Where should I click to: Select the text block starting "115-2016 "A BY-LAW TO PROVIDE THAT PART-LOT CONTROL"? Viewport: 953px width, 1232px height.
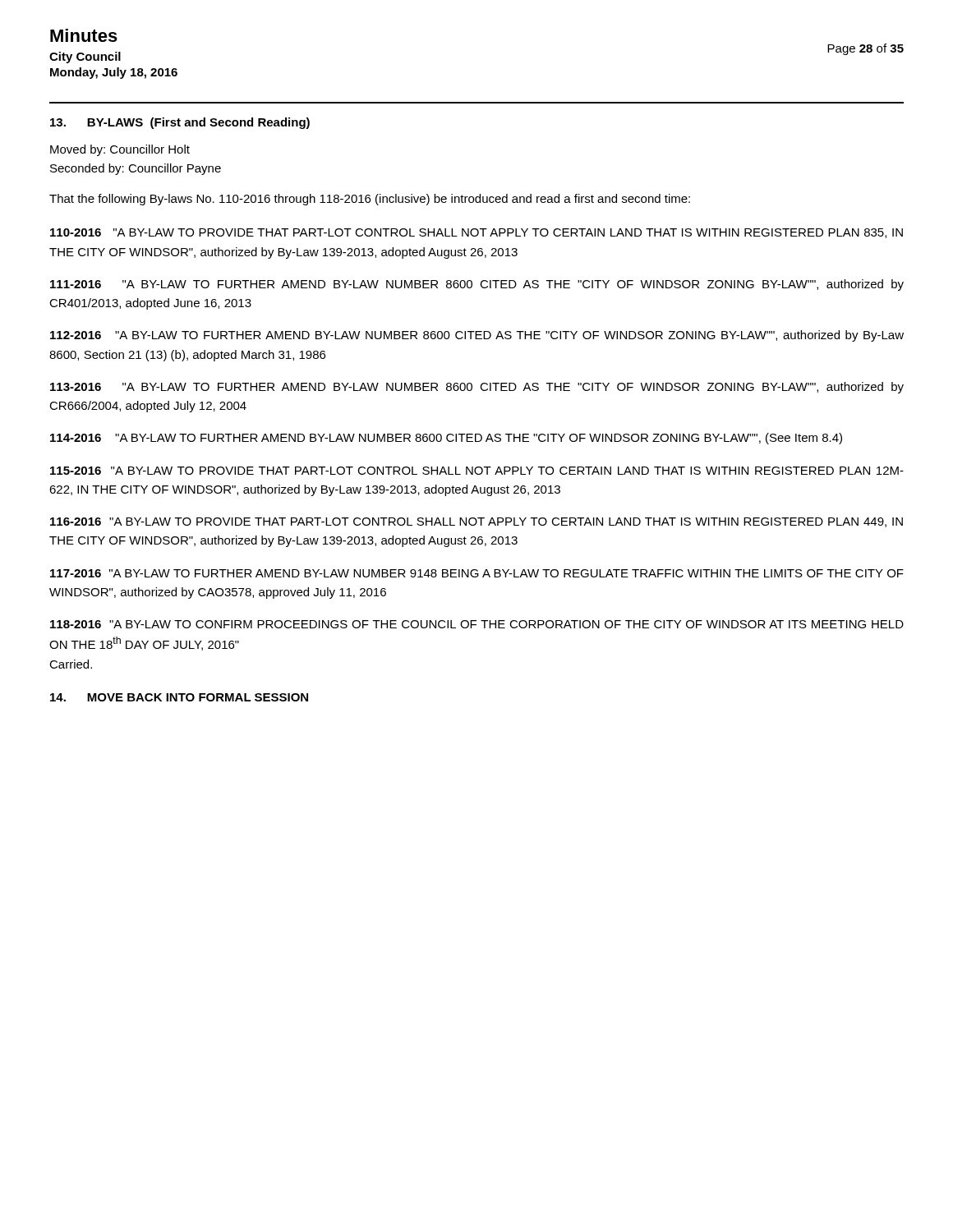(476, 479)
